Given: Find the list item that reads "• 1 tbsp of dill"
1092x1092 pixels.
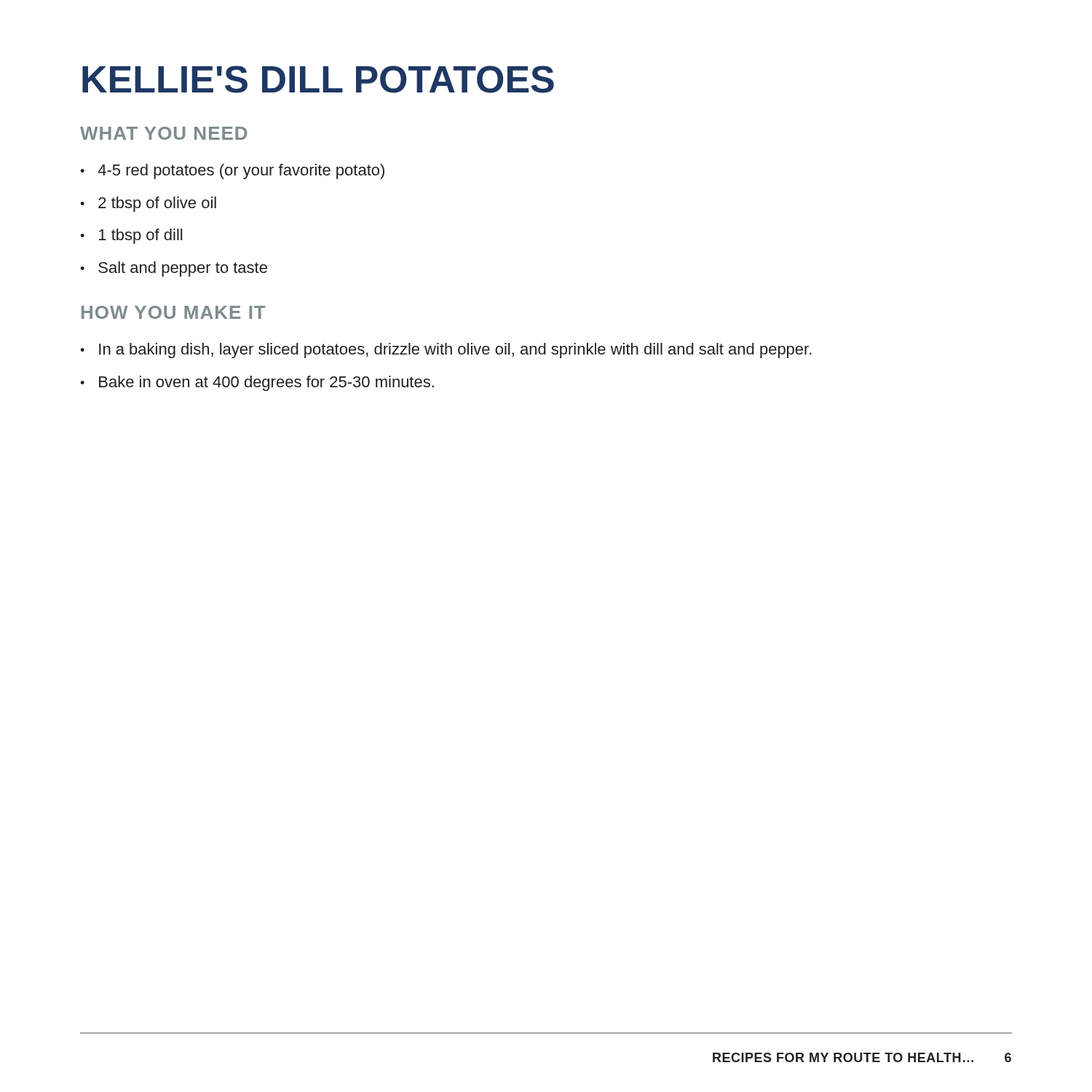Looking at the screenshot, I should 132,236.
